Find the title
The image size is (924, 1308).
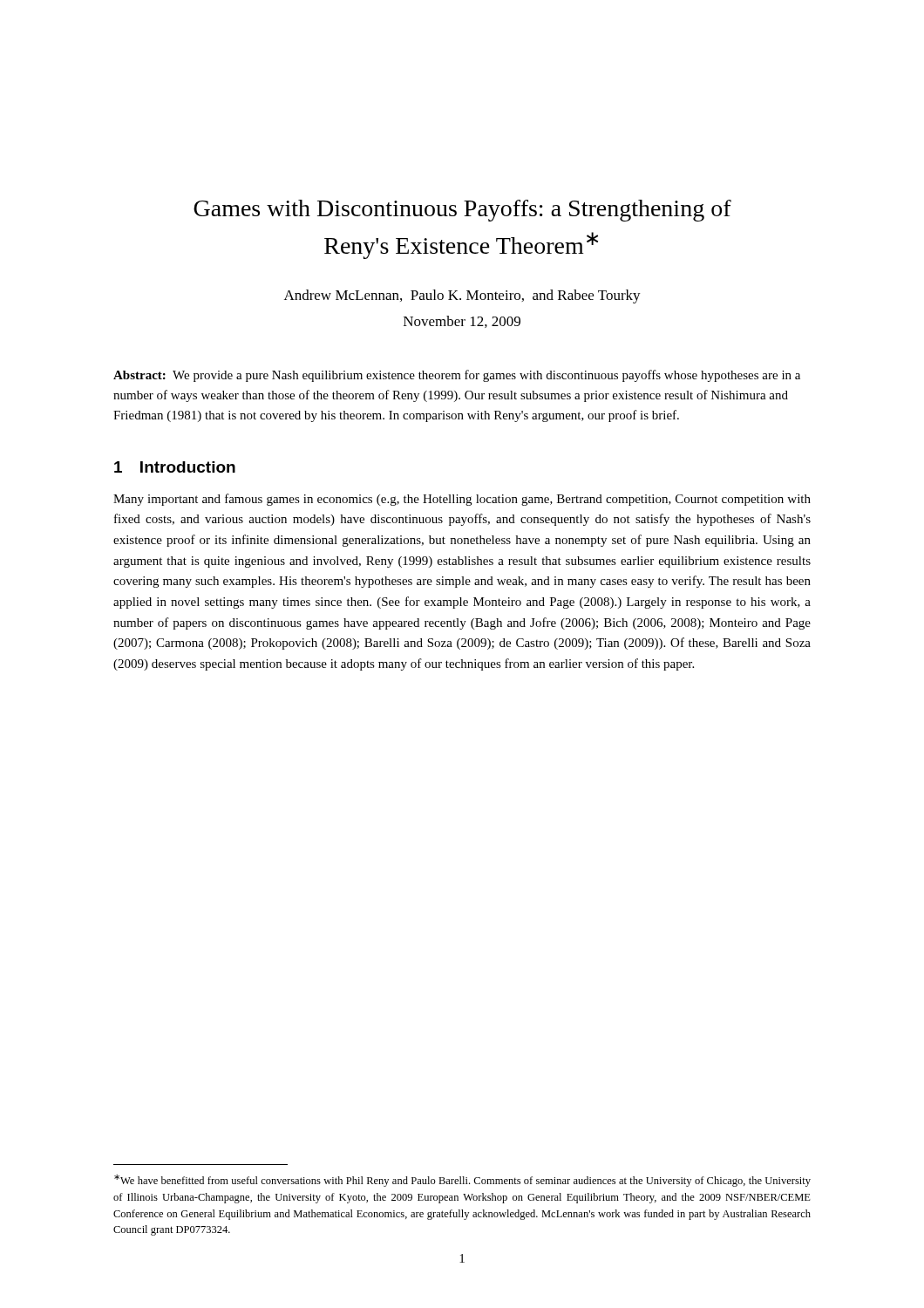click(x=462, y=227)
